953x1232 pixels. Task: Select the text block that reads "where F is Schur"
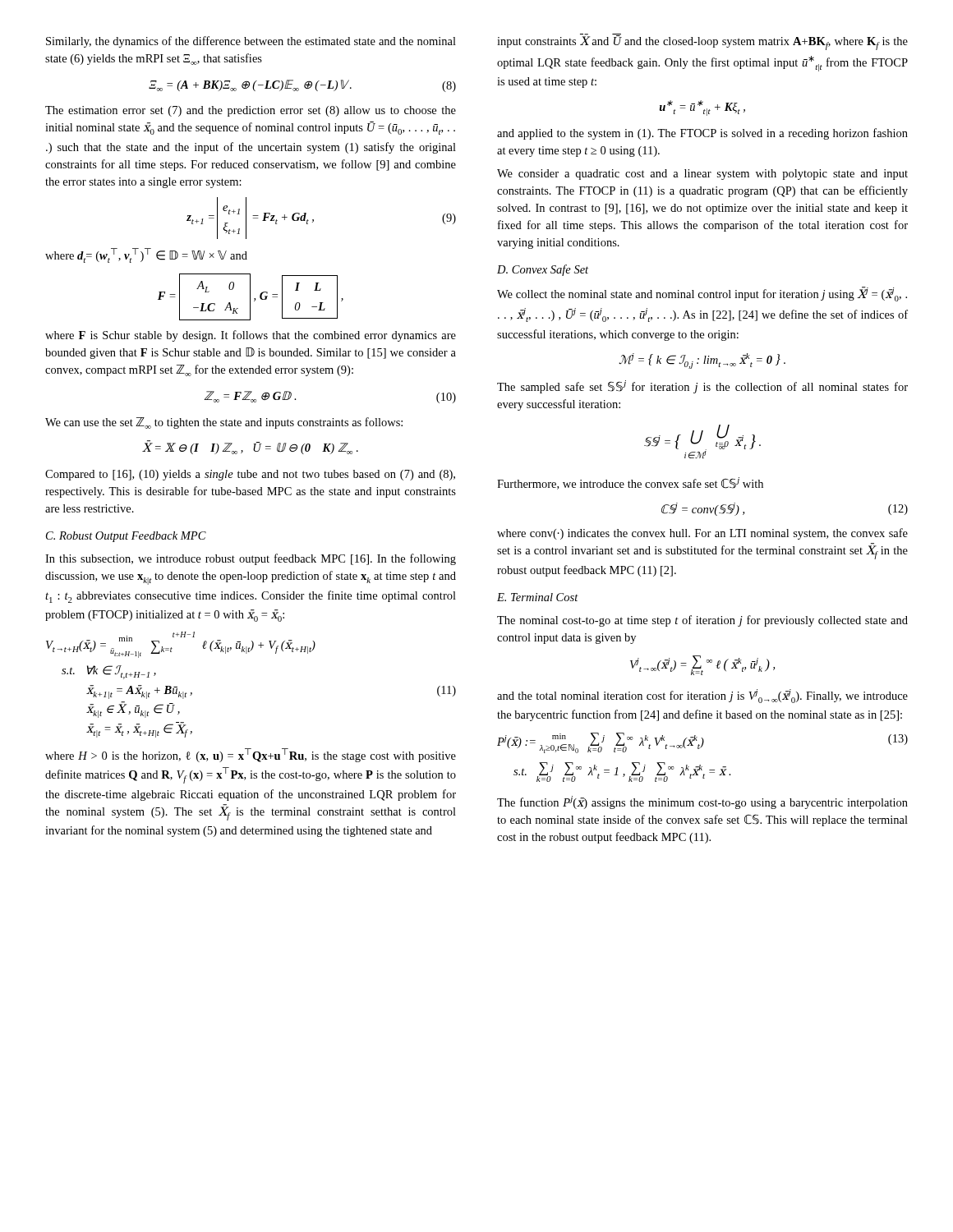(x=251, y=354)
